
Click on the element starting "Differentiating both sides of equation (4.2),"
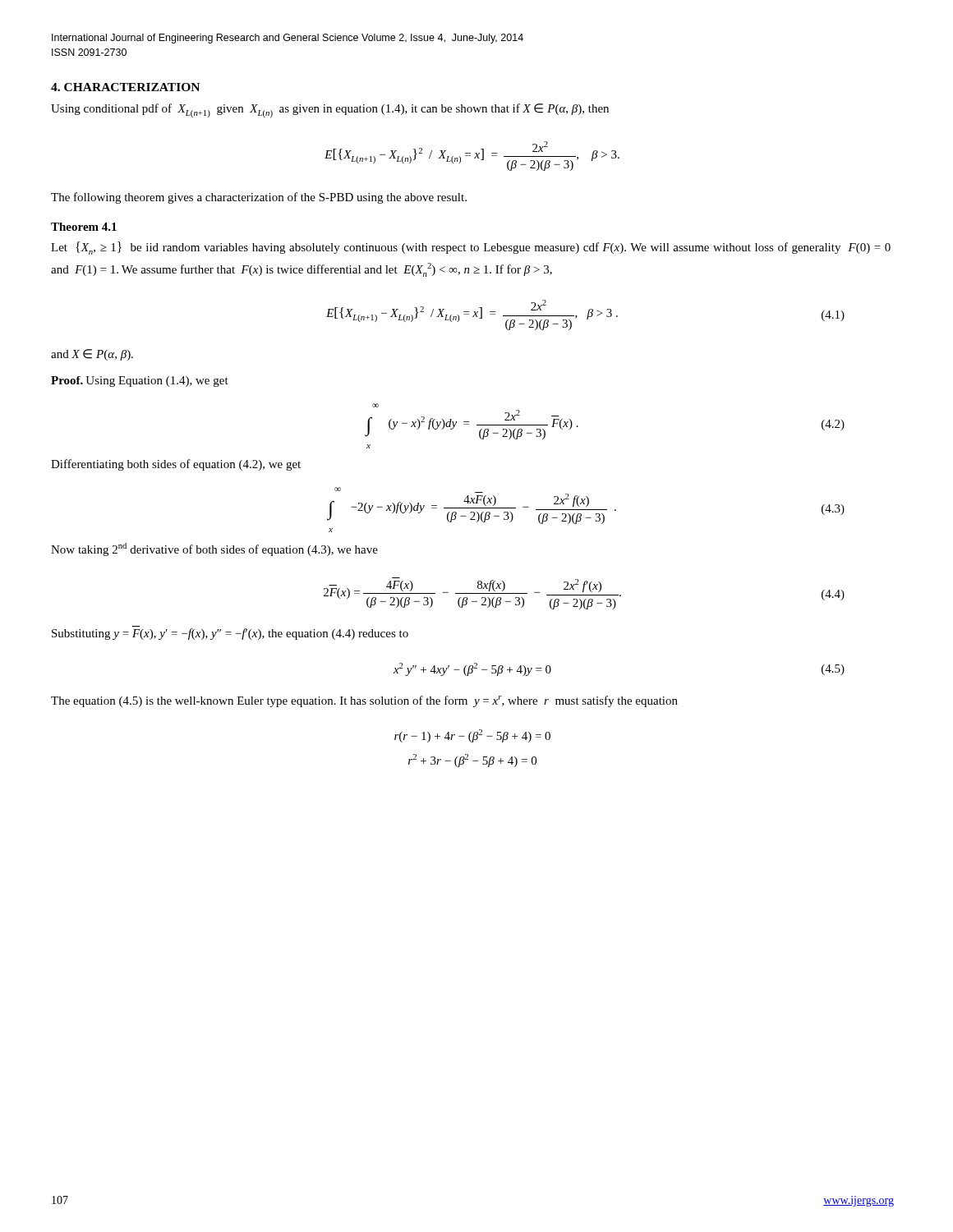pyautogui.click(x=176, y=464)
